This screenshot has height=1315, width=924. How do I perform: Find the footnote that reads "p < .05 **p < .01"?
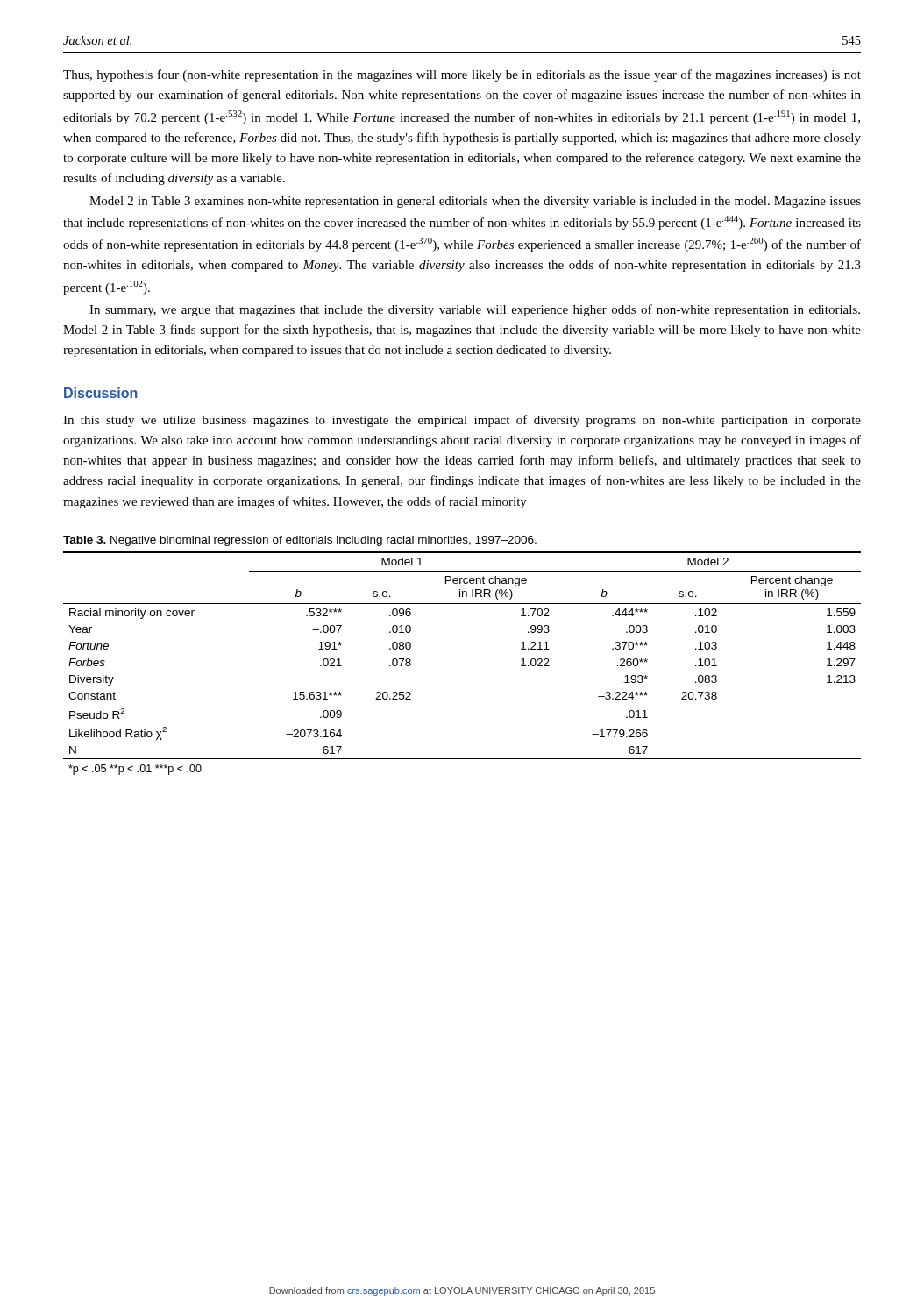click(x=136, y=769)
